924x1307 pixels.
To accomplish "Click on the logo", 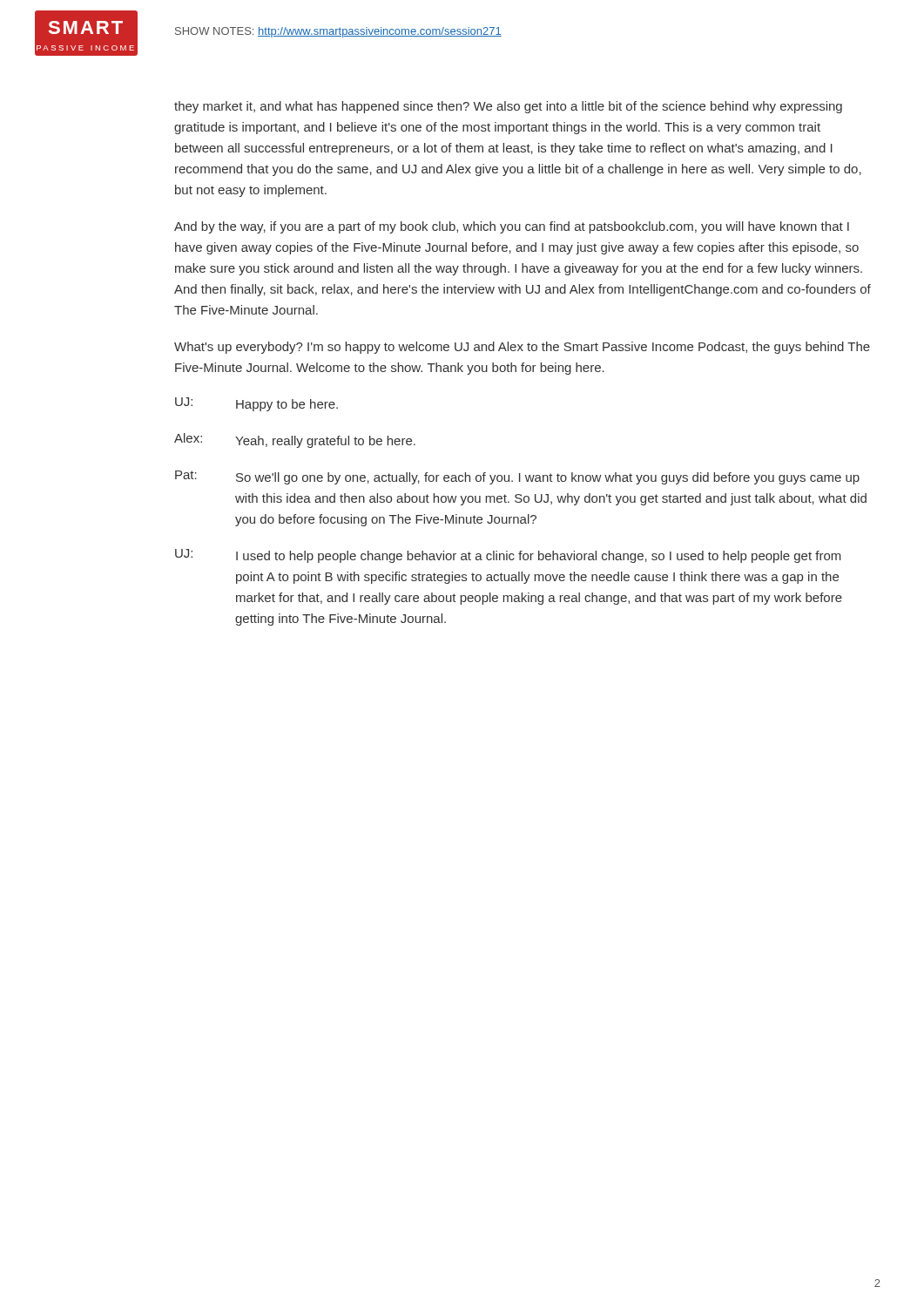I will (87, 41).
